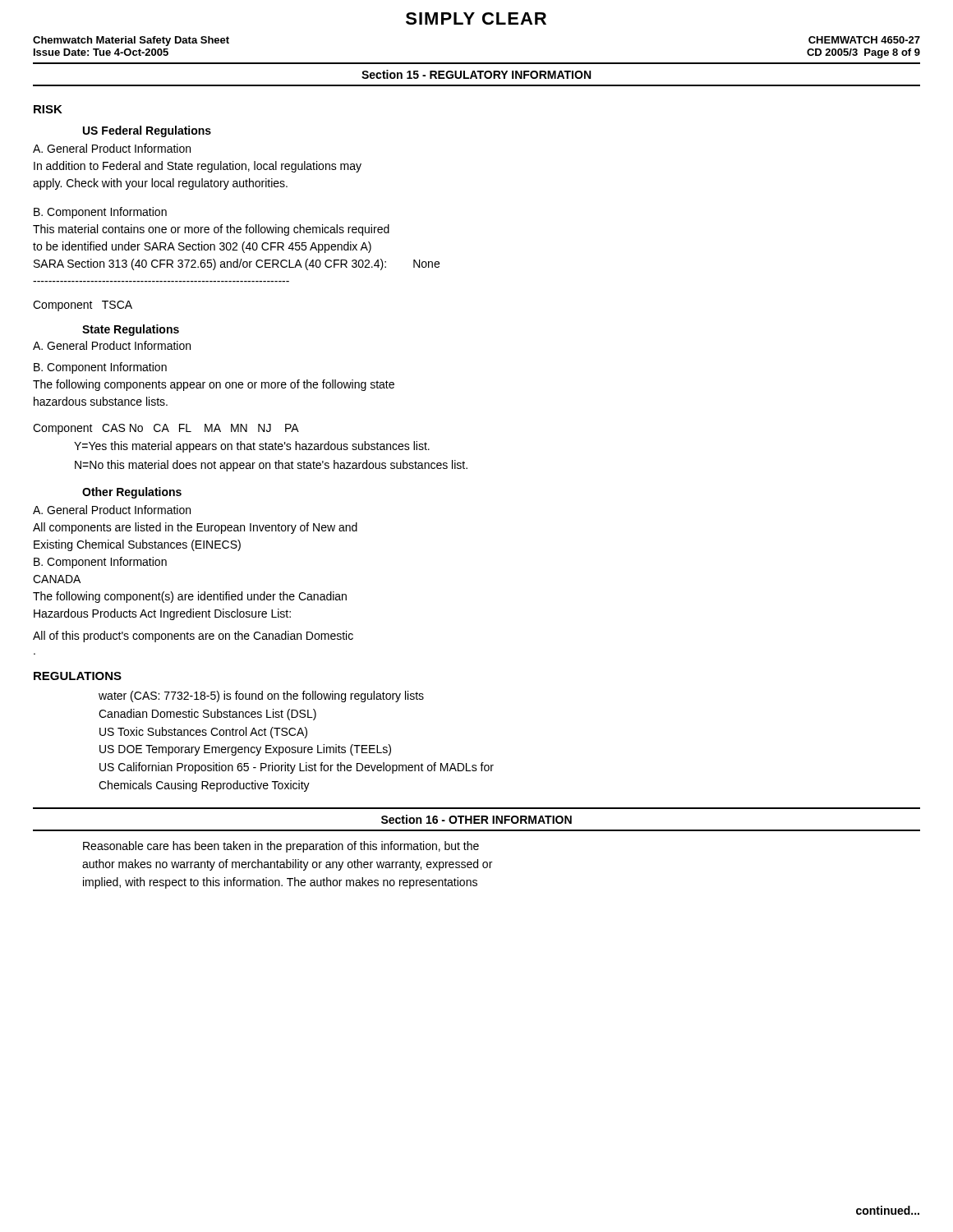Click on the section header that says "Section 15 - REGULATORY INFORMATION"
Screen dimensions: 1232x953
point(476,75)
